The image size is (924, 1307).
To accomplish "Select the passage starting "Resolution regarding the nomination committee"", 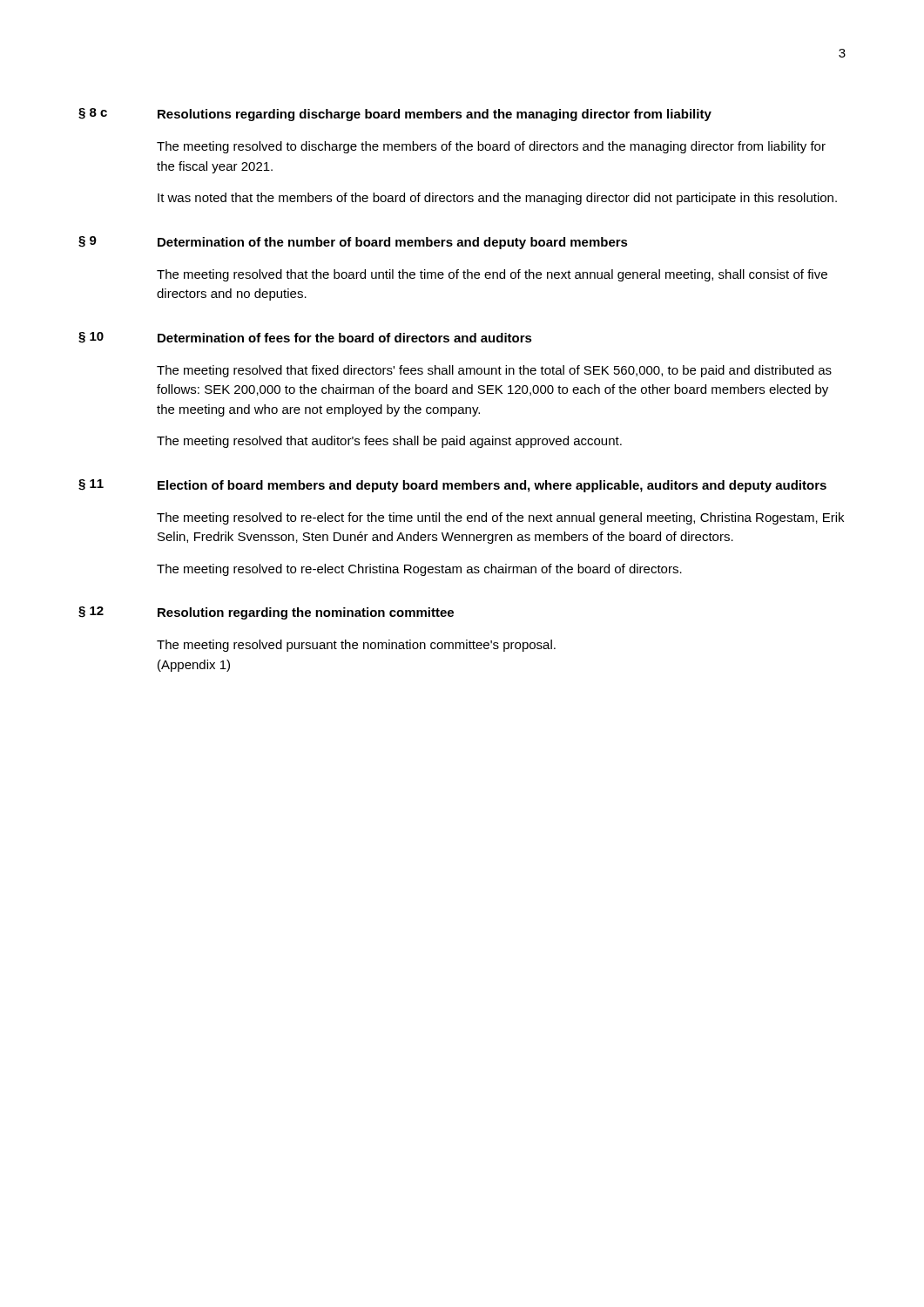I will click(x=306, y=612).
